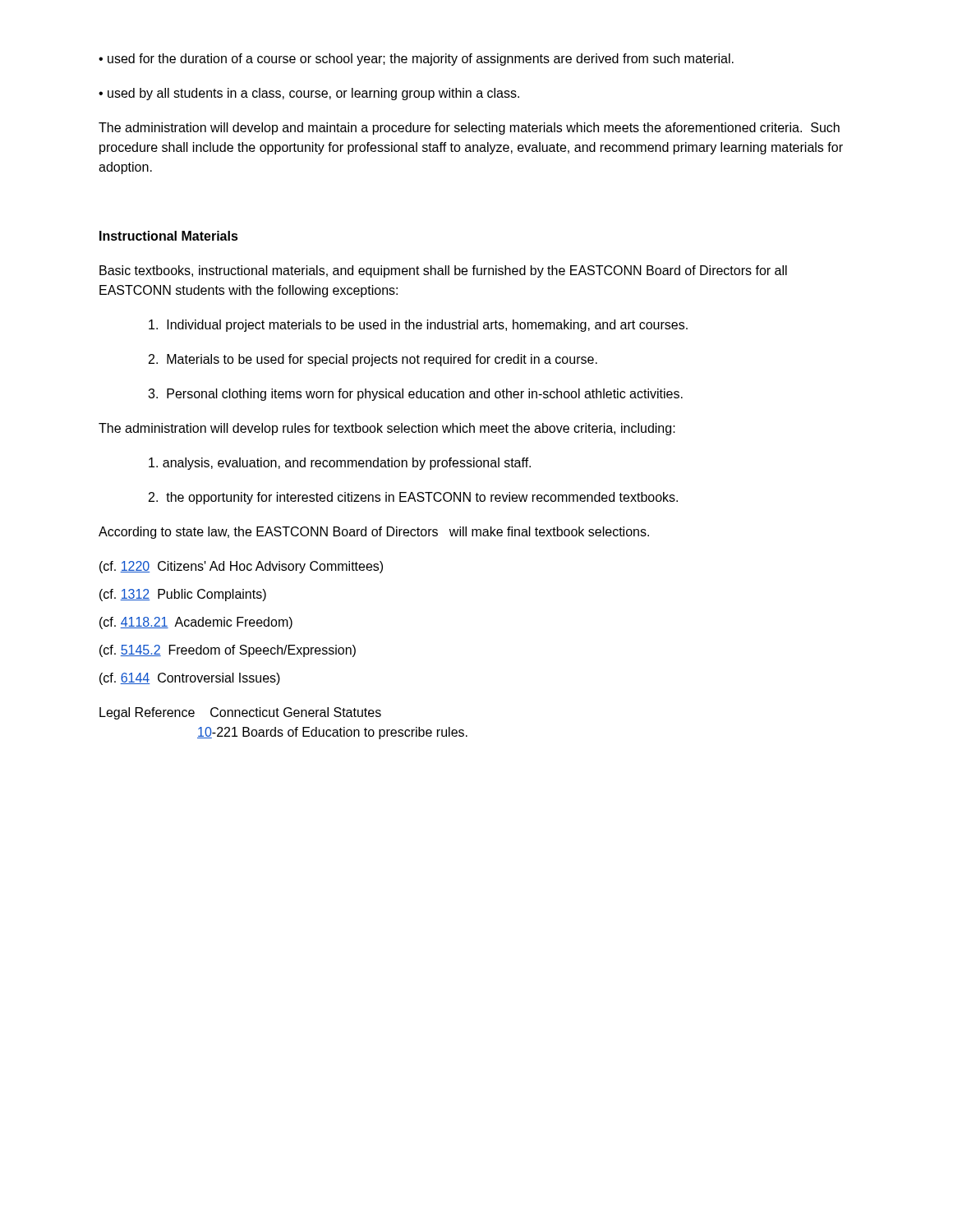The image size is (953, 1232).
Task: Locate the text block containing "Legal Reference Connecticut General"
Action: pos(240,713)
